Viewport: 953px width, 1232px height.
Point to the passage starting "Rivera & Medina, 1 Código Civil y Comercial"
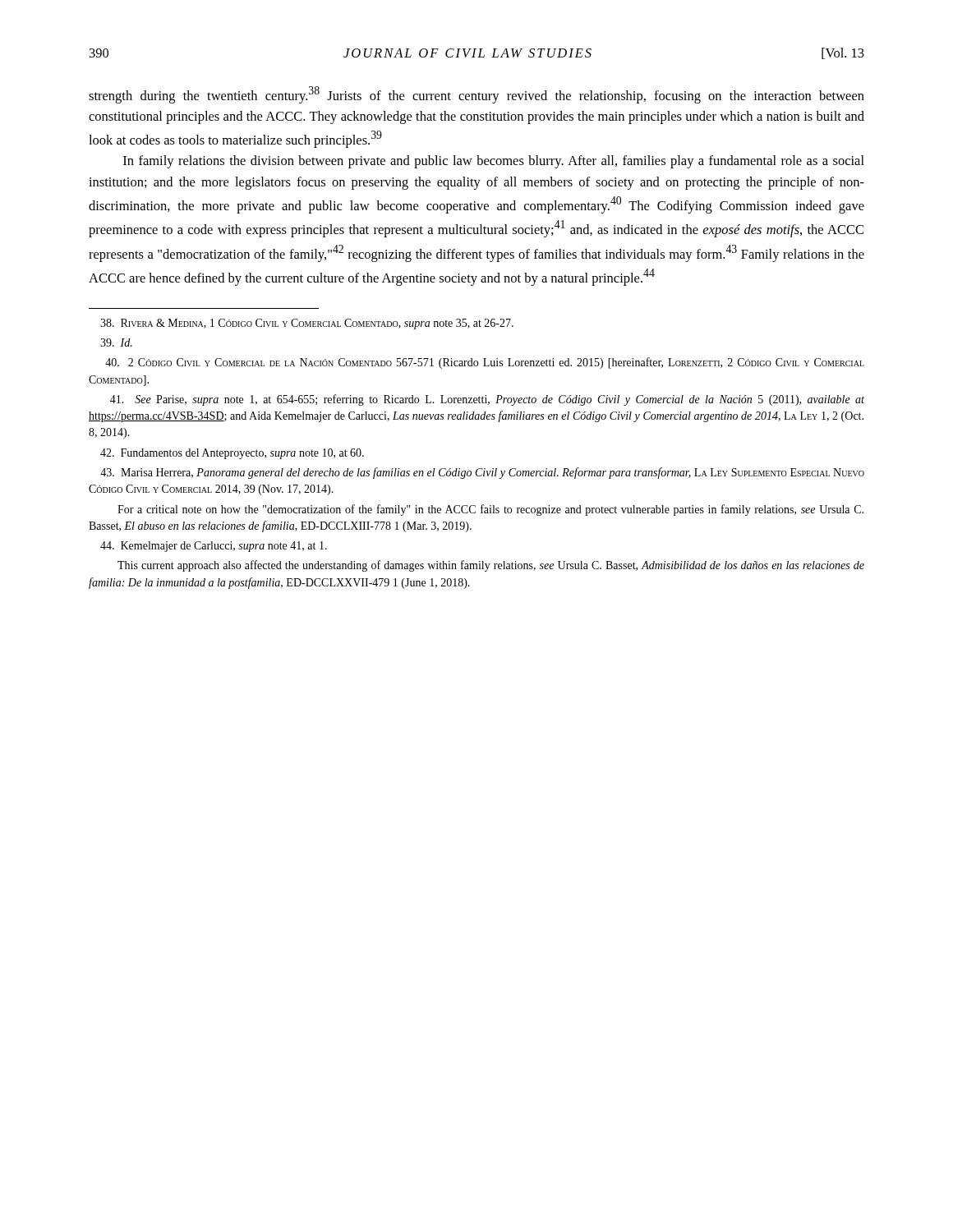(301, 323)
